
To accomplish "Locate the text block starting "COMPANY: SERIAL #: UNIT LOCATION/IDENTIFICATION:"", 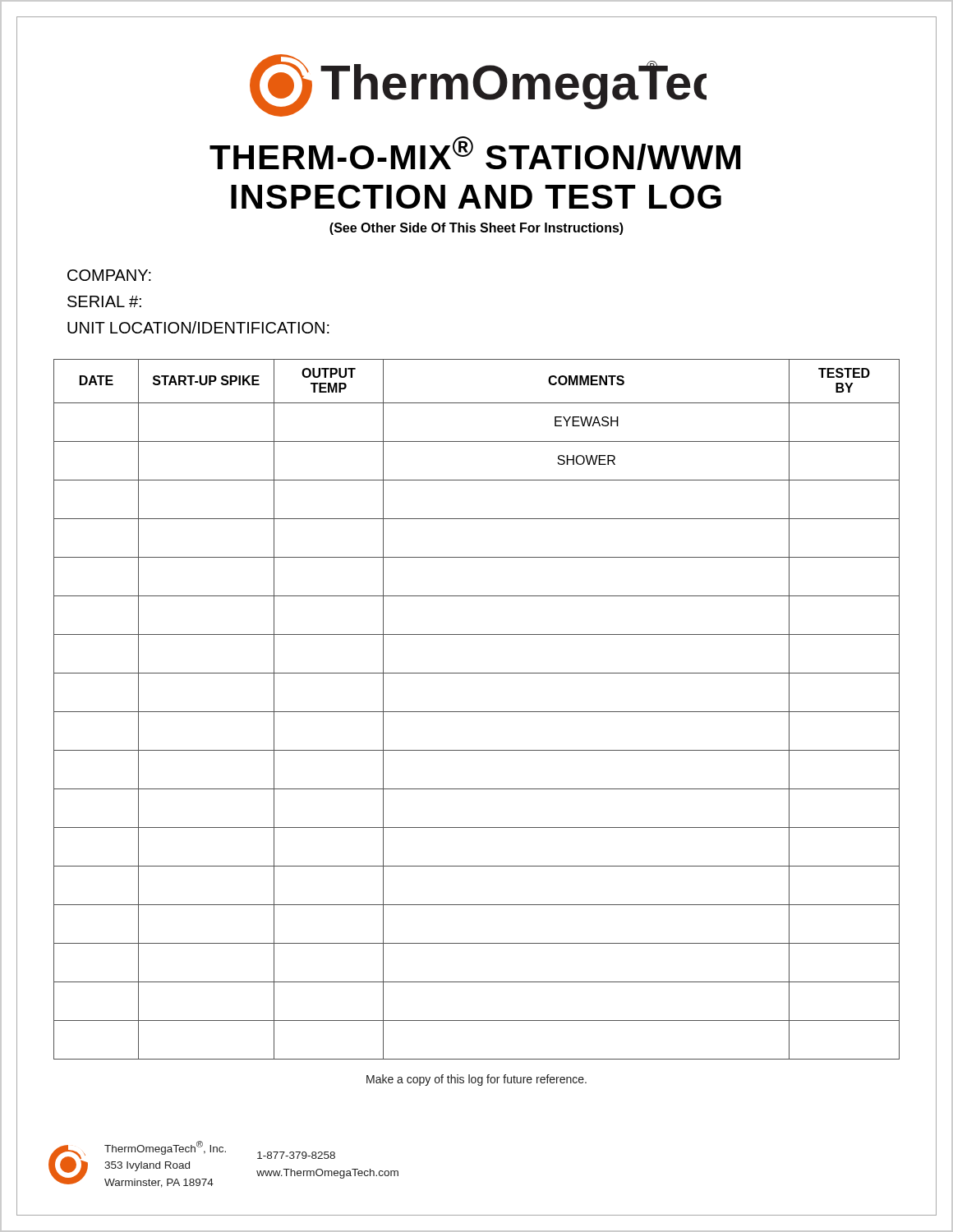I will click(x=109, y=275).
